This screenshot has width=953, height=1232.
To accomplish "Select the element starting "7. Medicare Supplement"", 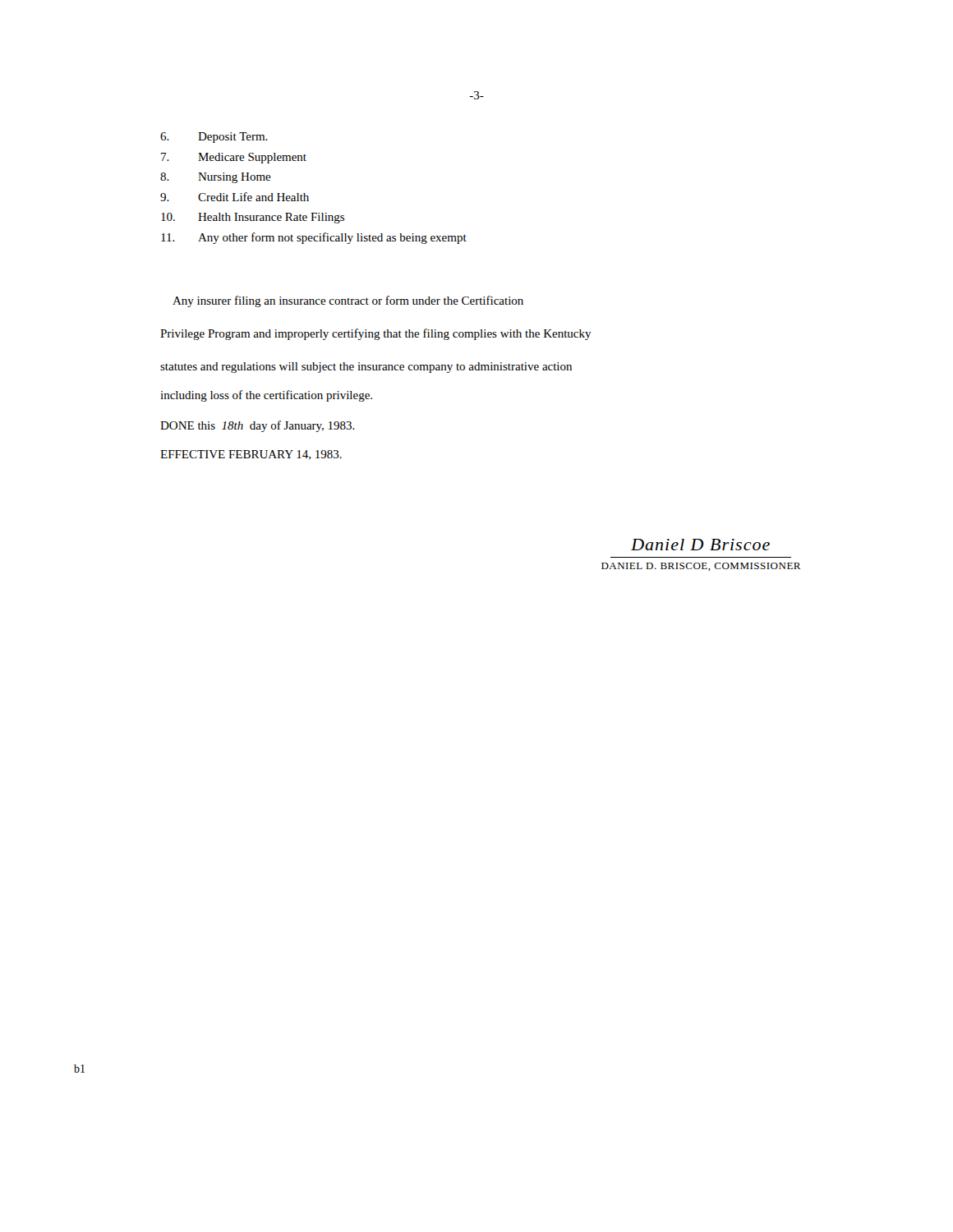I will point(233,157).
